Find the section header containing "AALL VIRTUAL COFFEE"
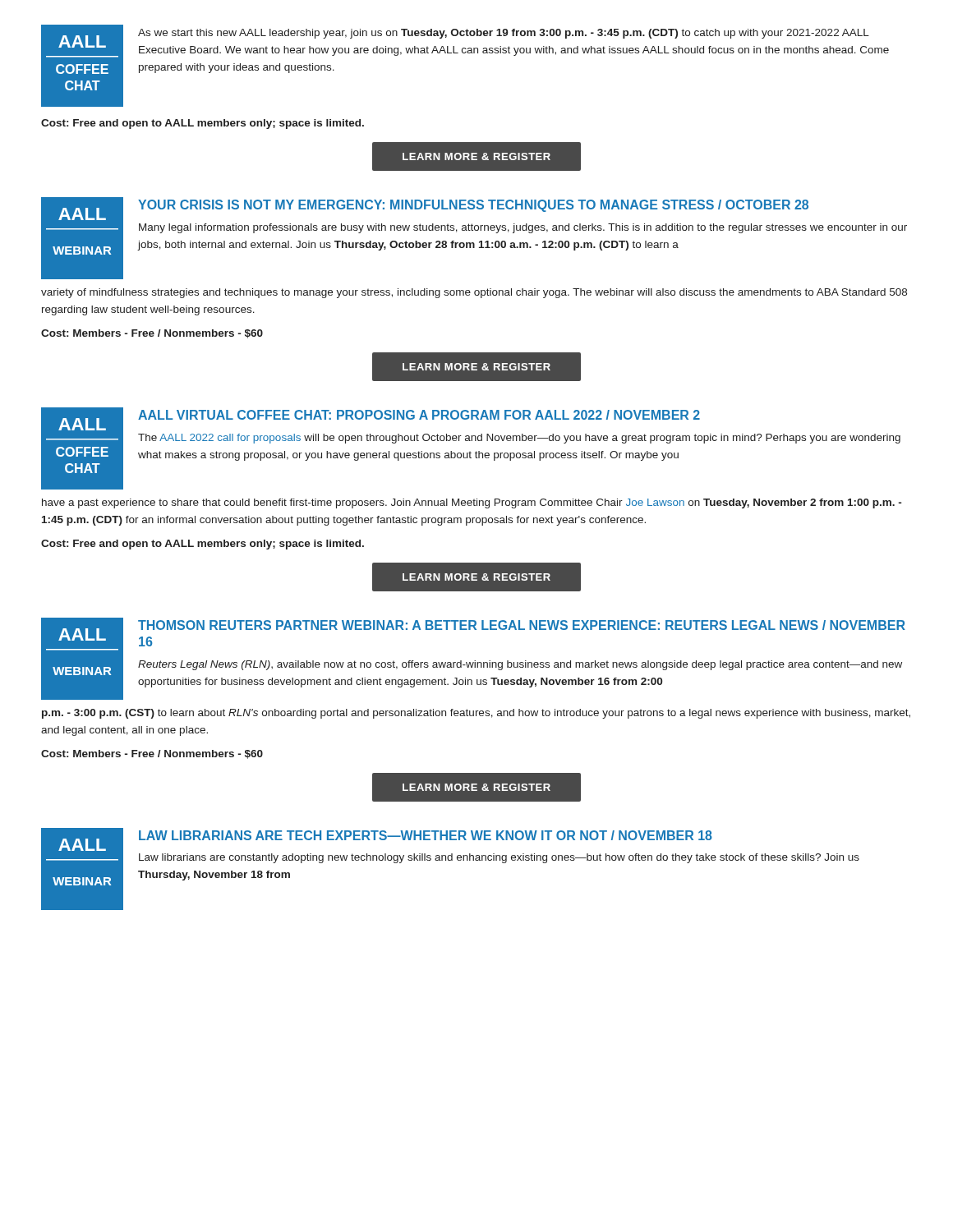The image size is (953, 1232). click(x=419, y=415)
